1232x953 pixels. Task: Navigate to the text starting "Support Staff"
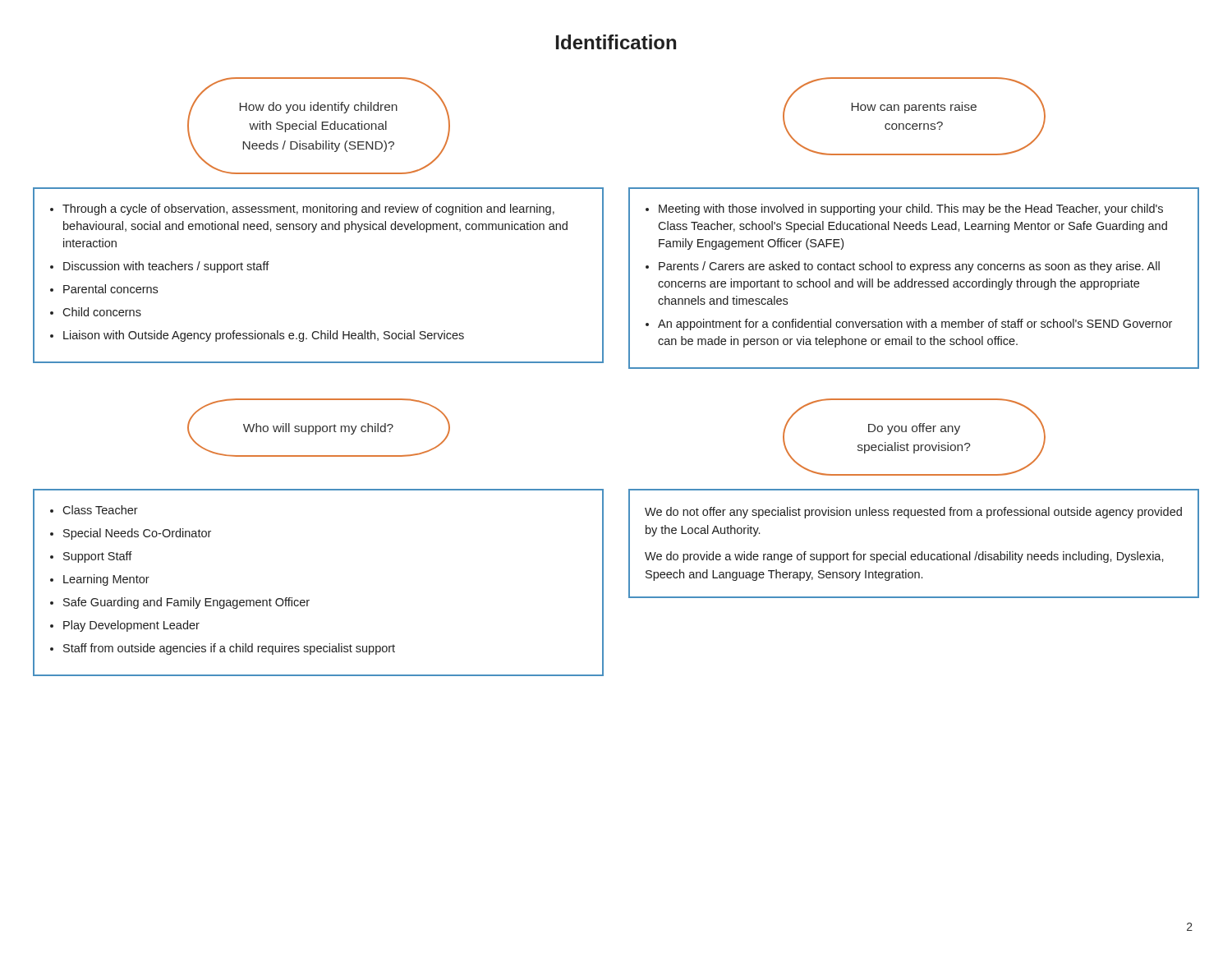point(97,557)
